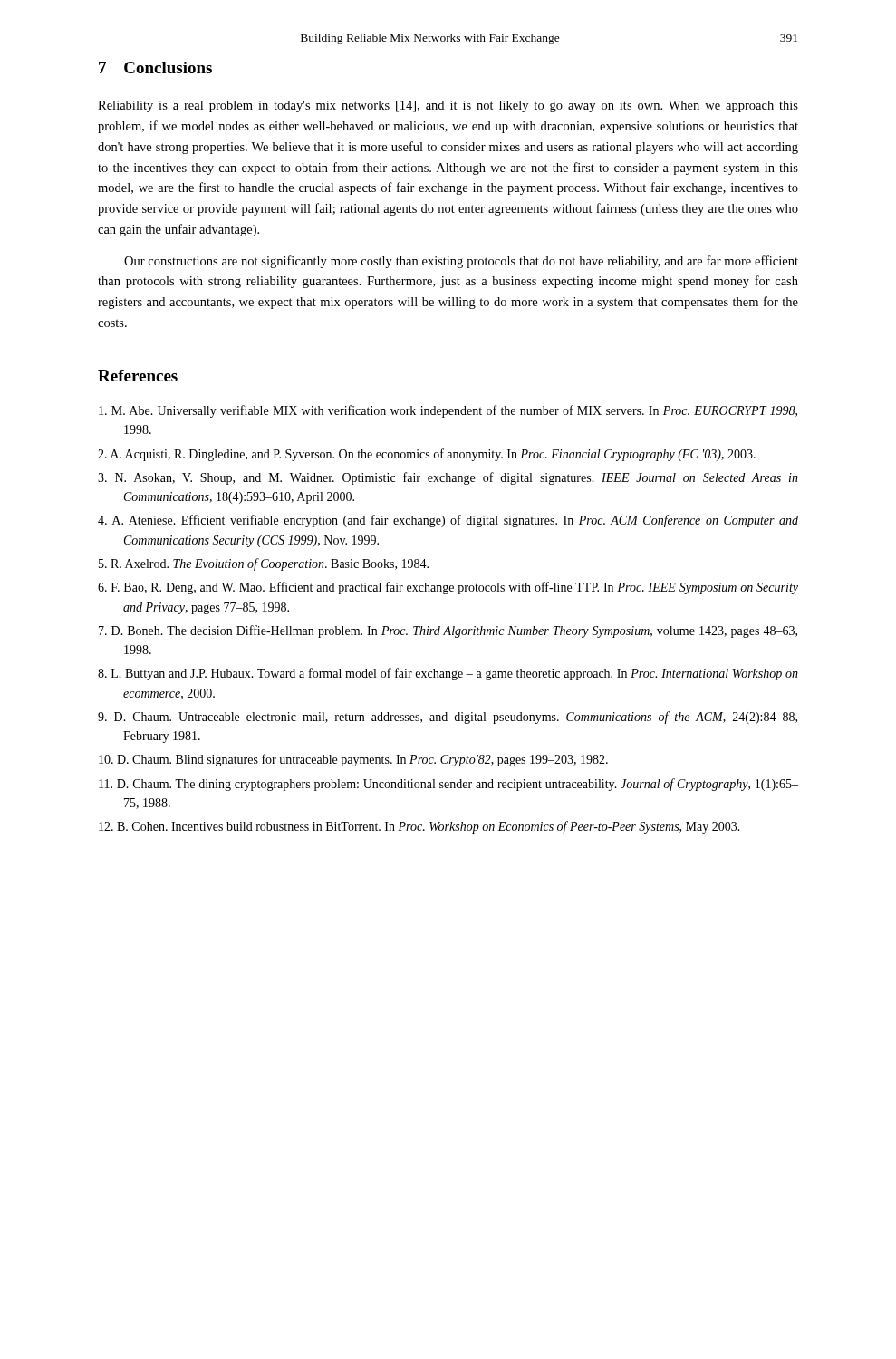Select the passage starting "9. D. Chaum. Untraceable electronic mail, return"
The width and height of the screenshot is (896, 1359).
coord(448,727)
